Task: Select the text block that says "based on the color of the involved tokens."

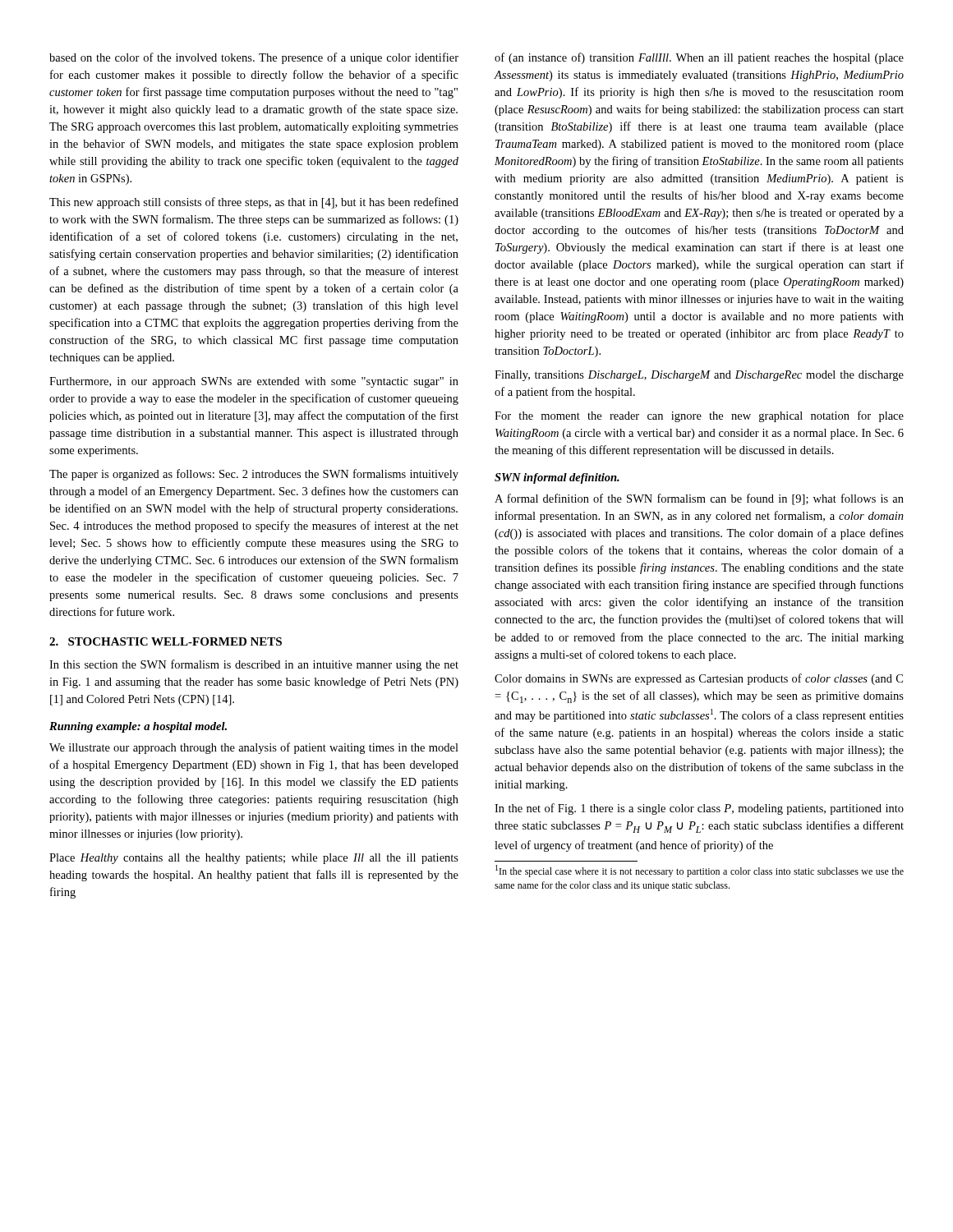Action: [254, 335]
